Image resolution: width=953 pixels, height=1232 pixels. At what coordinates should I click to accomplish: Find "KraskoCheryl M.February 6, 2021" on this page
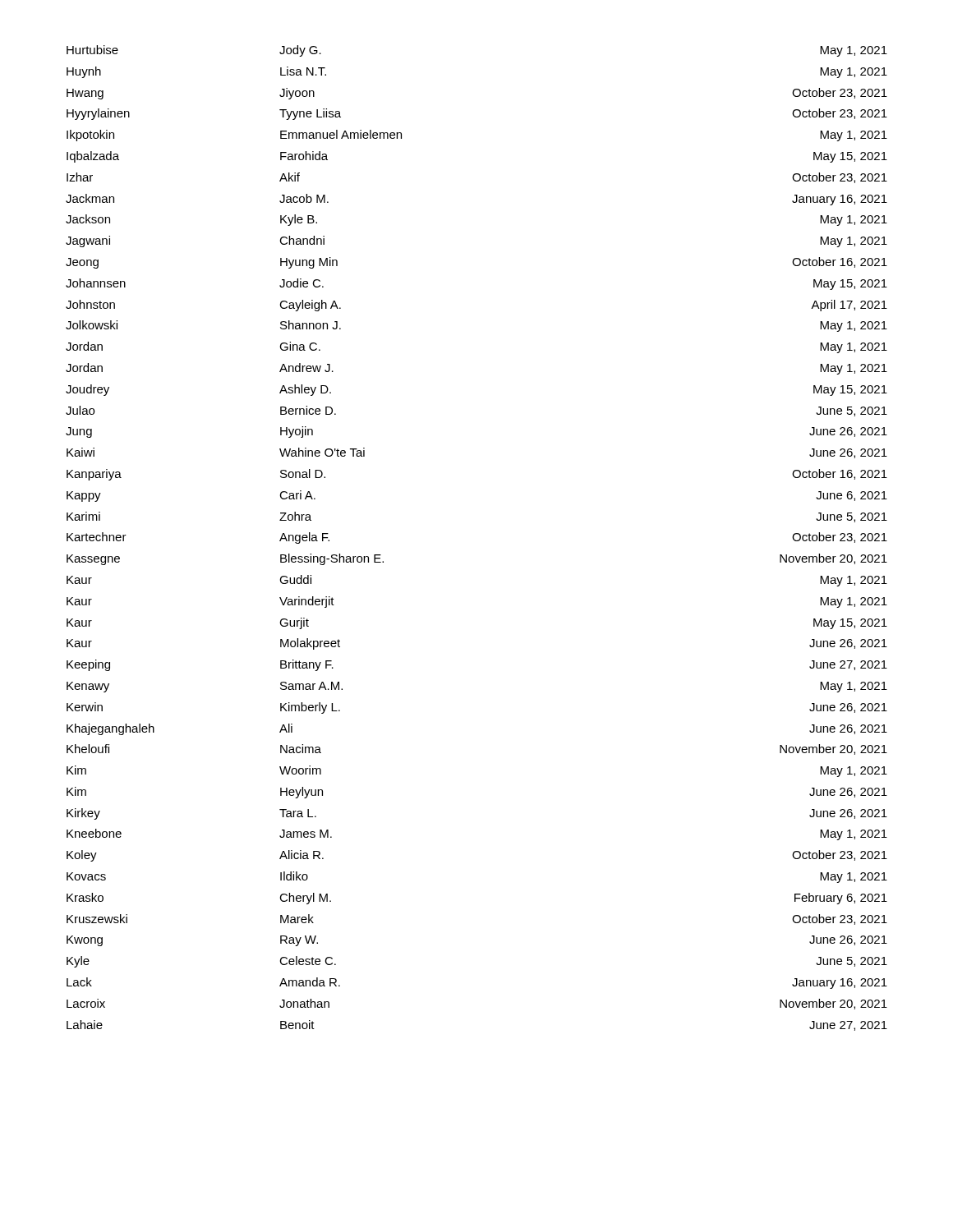[x=83, y=898]
